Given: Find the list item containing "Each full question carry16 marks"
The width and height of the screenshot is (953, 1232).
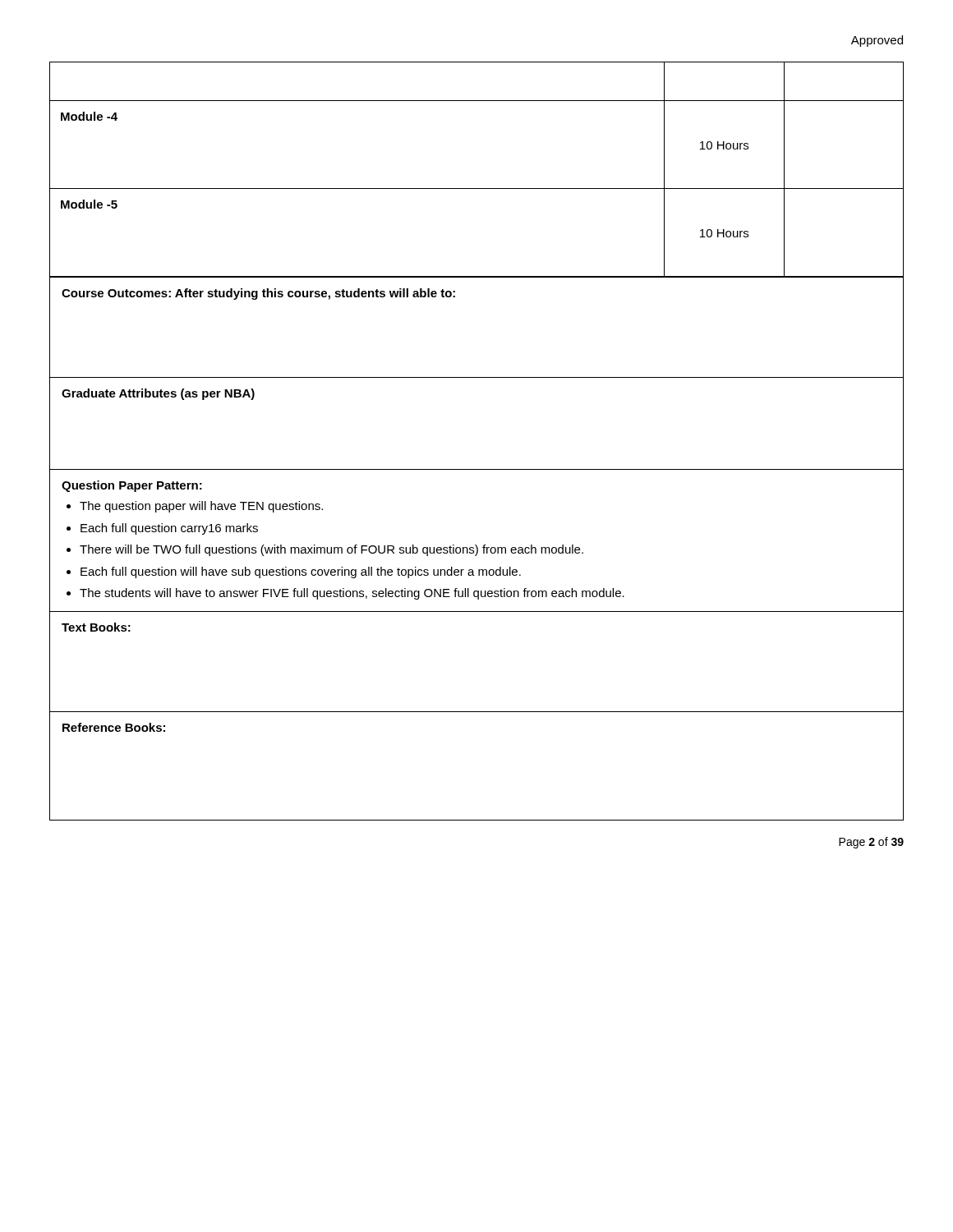Looking at the screenshot, I should coord(169,527).
